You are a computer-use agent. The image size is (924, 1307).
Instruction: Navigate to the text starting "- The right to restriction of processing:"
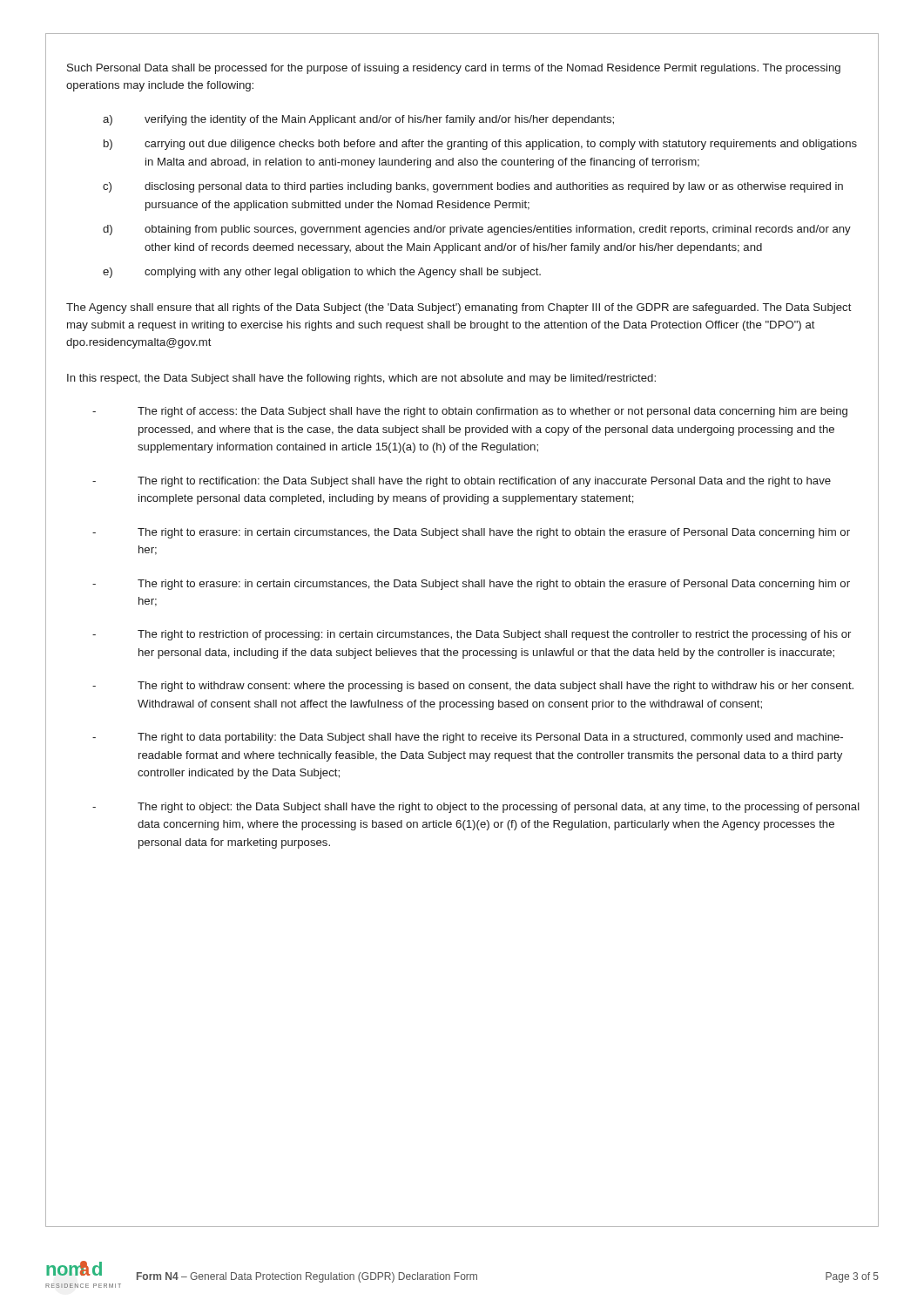click(x=463, y=644)
